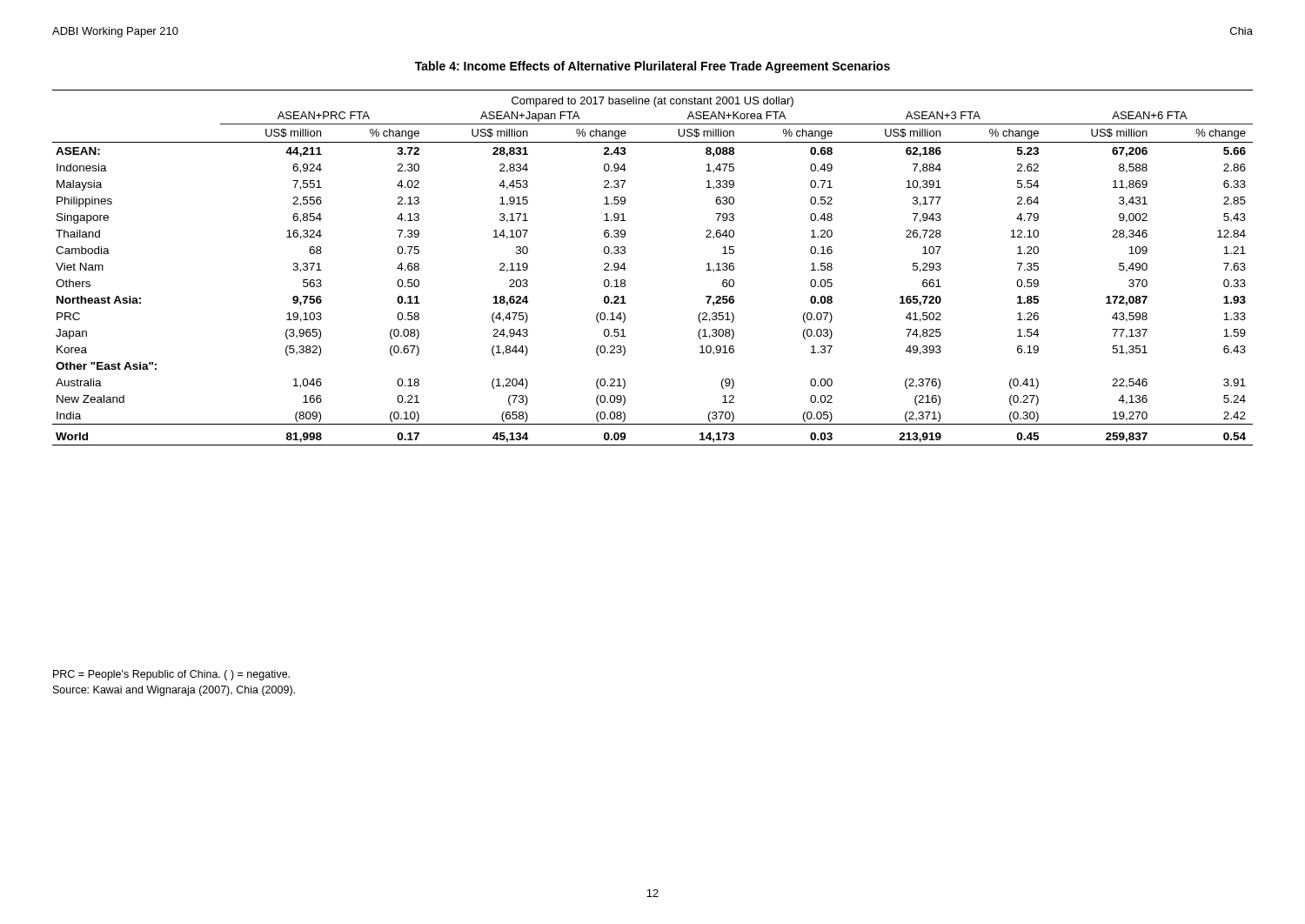Where is the title that starts "Table 4: Income Effects of Alternative Plurilateral"?

coord(652,66)
